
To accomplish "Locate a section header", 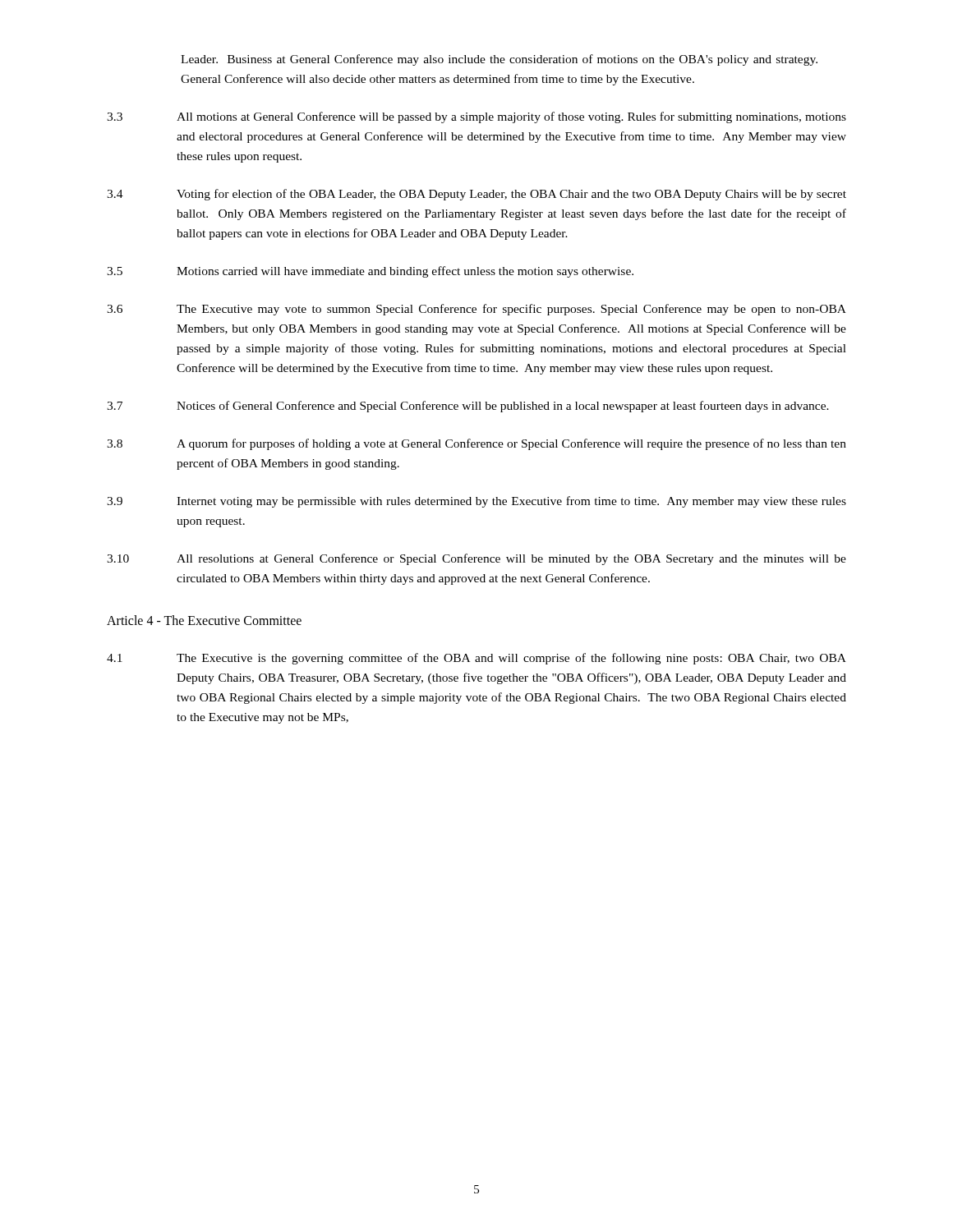I will 204,621.
